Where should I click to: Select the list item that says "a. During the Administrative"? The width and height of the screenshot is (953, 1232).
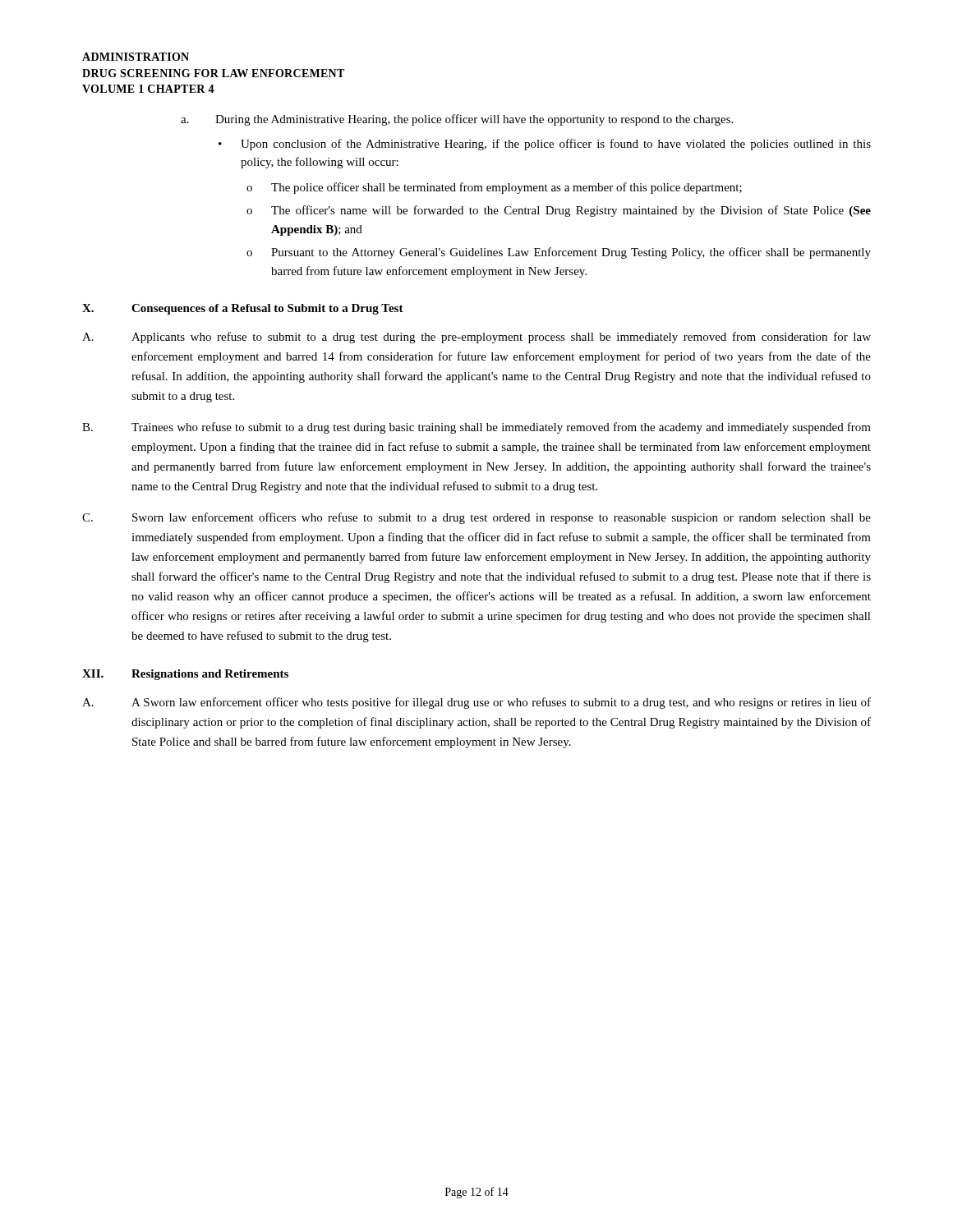(526, 119)
